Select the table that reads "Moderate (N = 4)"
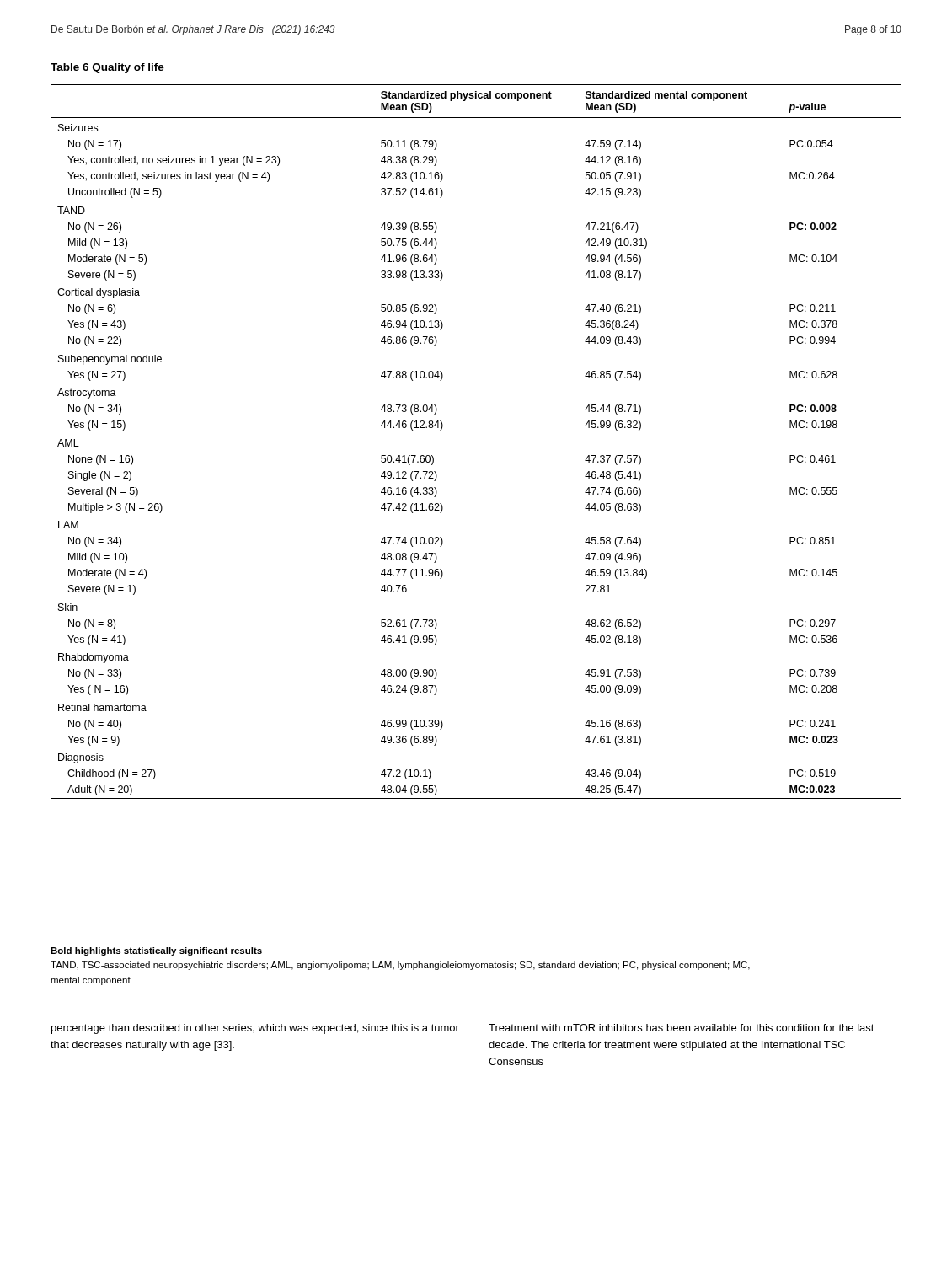Image resolution: width=952 pixels, height=1264 pixels. (476, 445)
